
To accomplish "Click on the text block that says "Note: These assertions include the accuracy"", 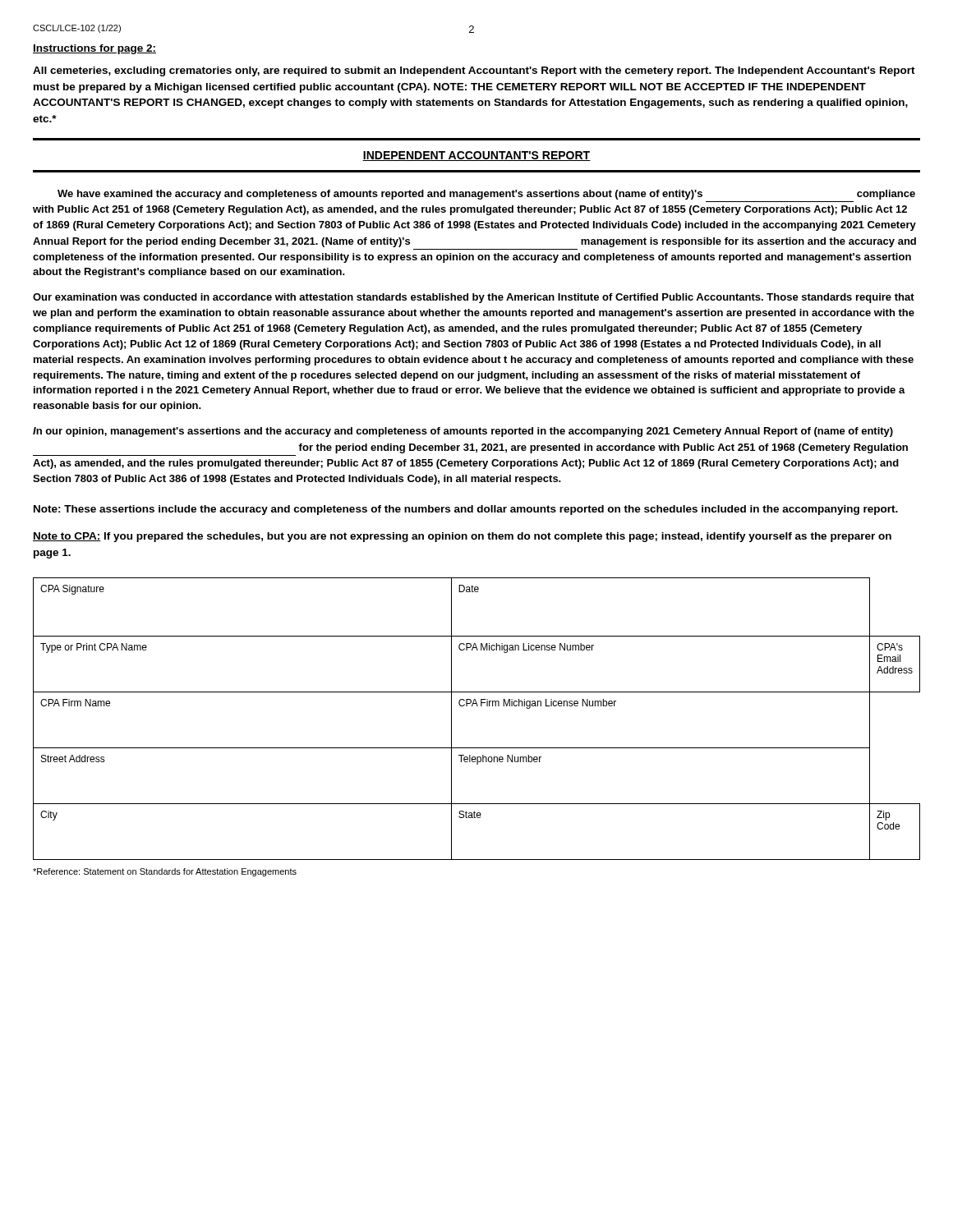I will tap(465, 509).
